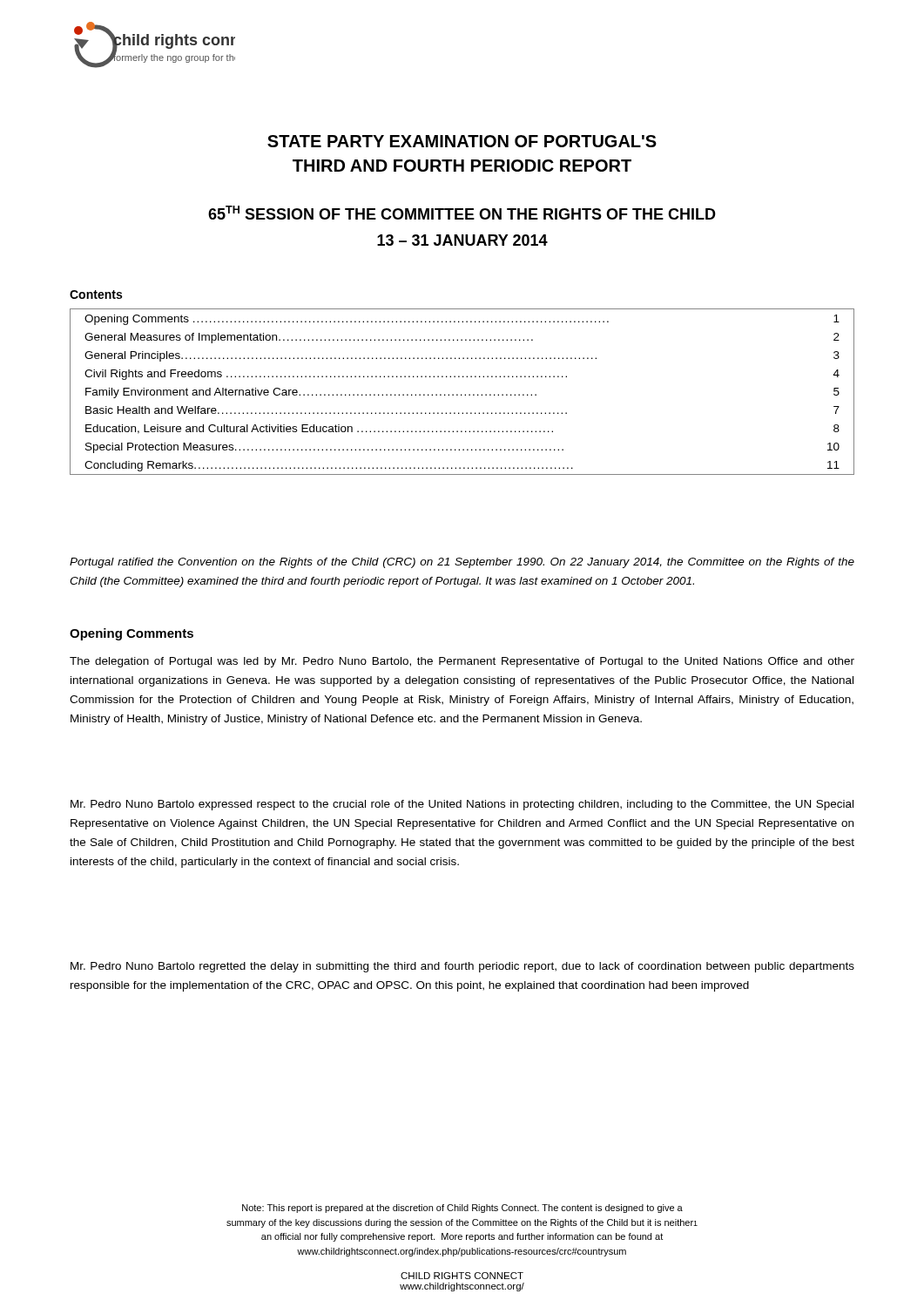The image size is (924, 1307).
Task: Click on the logo
Action: pyautogui.click(x=152, y=50)
